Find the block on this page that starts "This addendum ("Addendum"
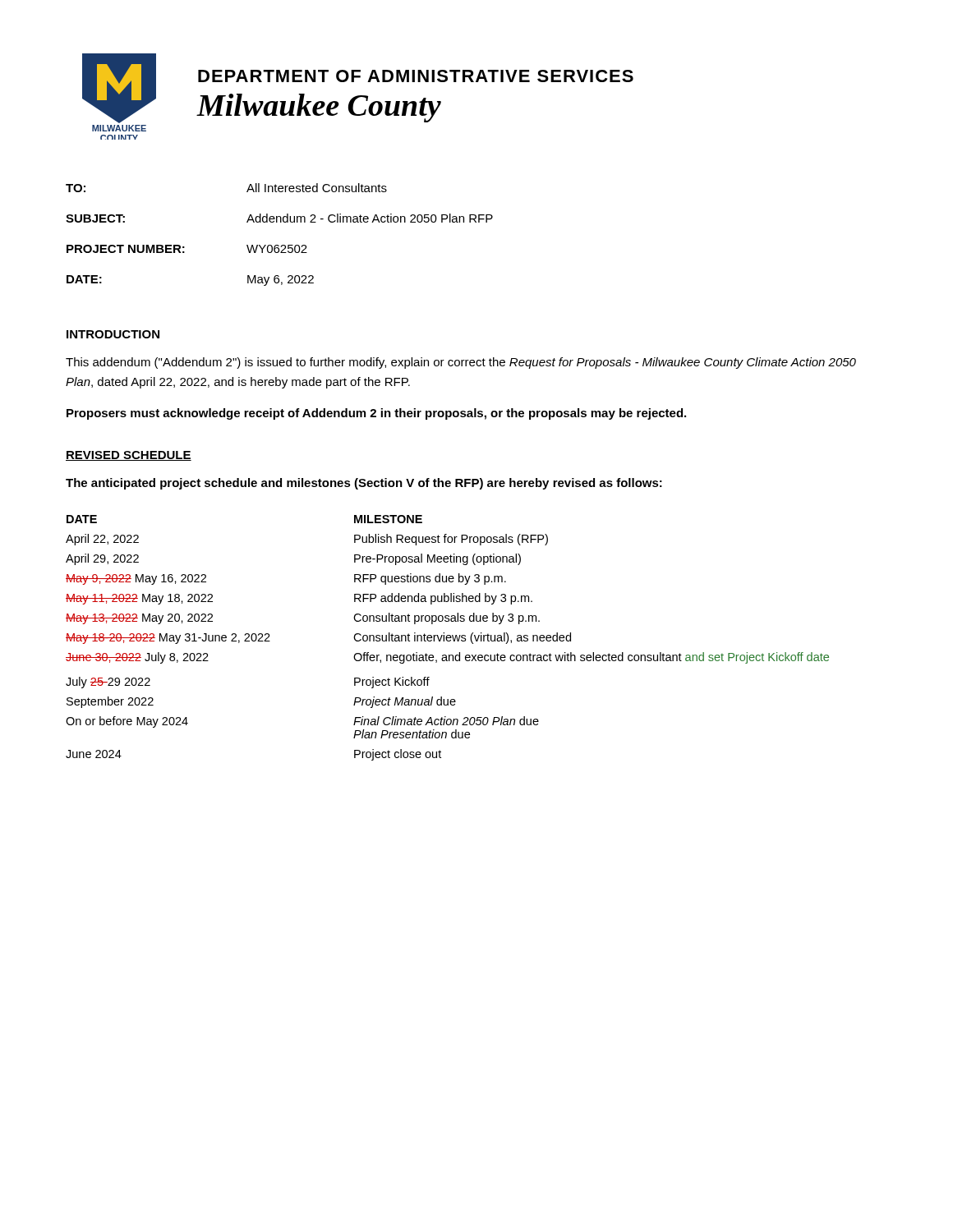953x1232 pixels. [x=461, y=372]
